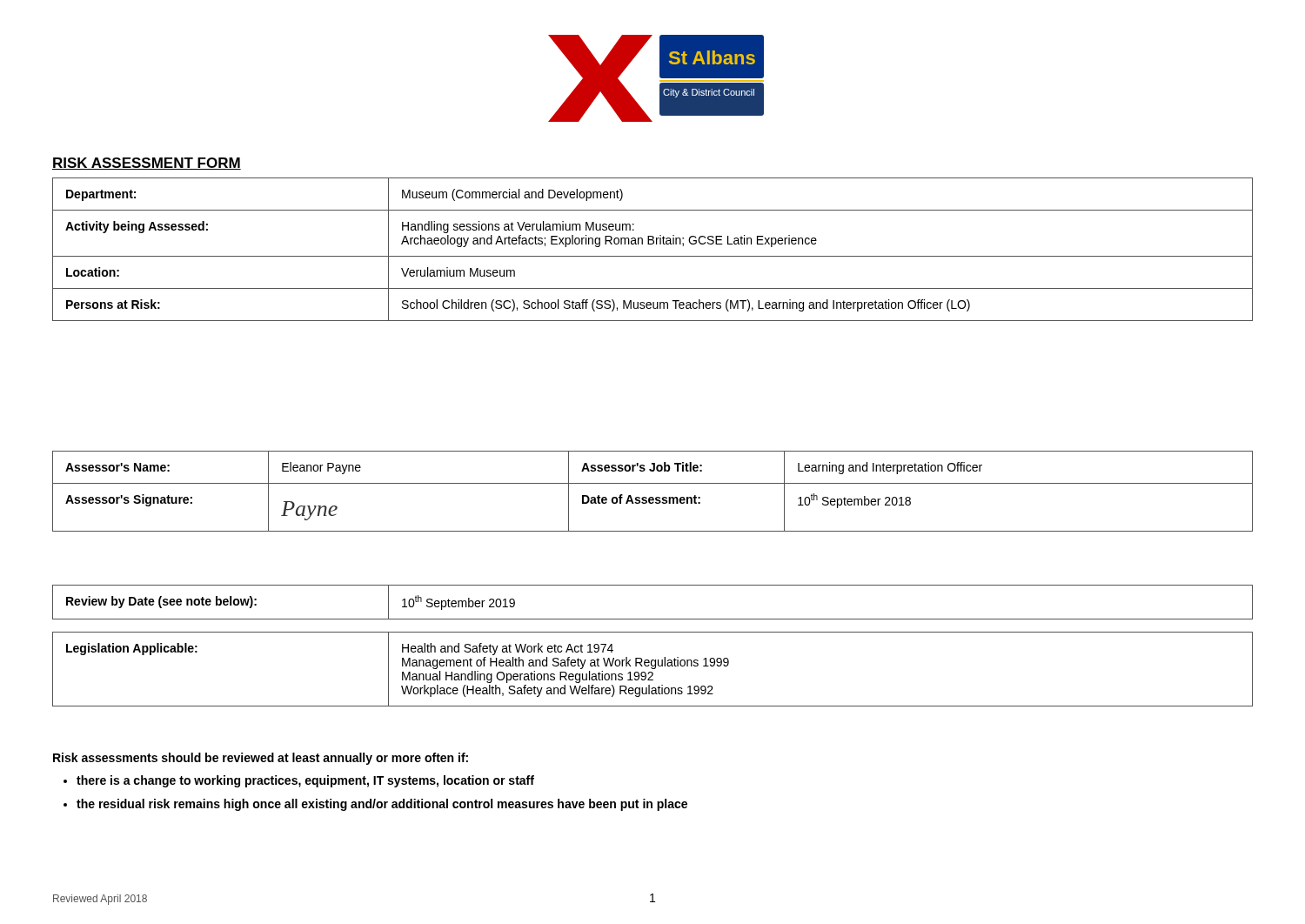
Task: Find the table that mentions "Museum (Commercial and"
Action: 652,249
